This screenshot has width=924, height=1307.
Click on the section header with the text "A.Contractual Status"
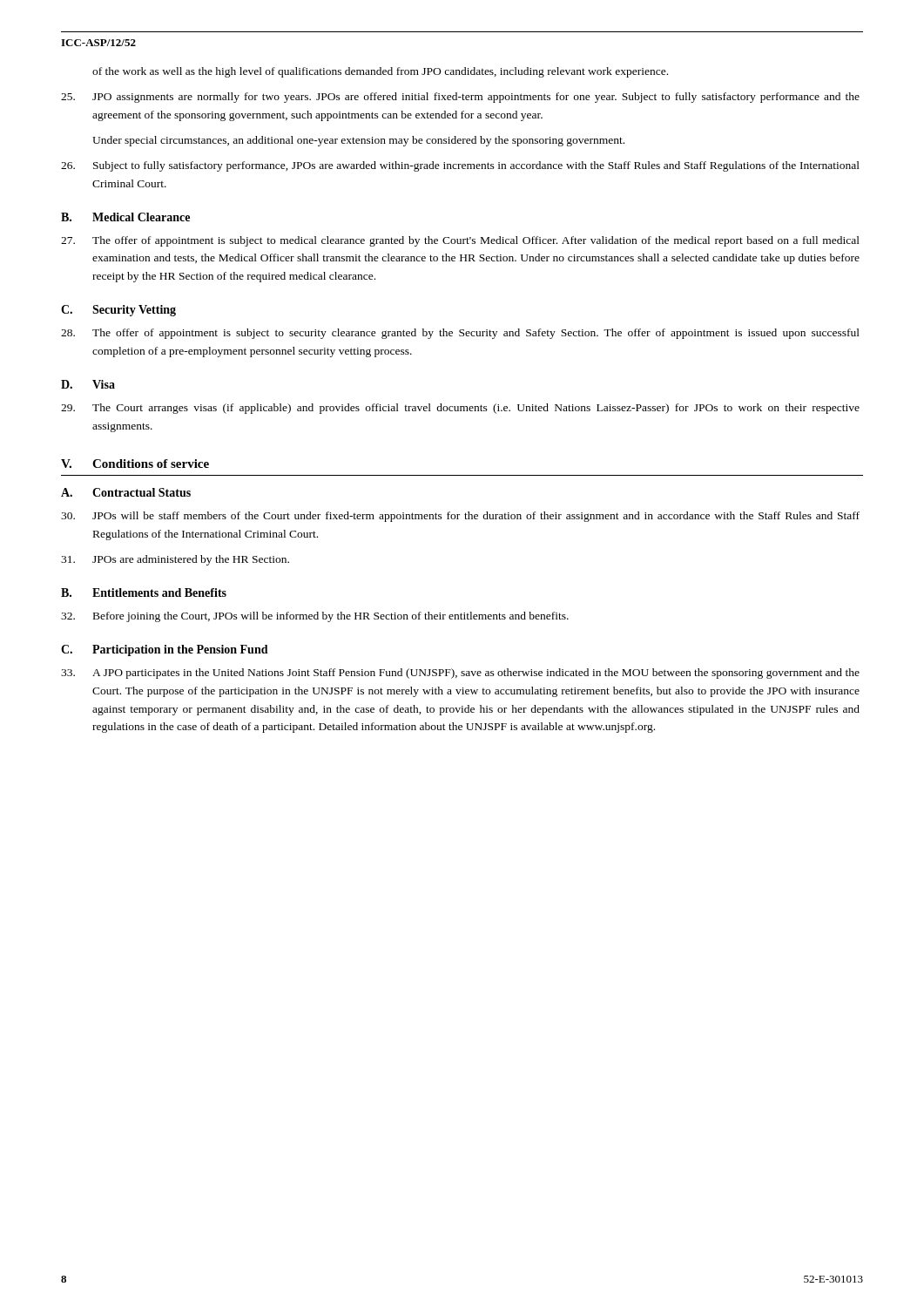[x=126, y=493]
